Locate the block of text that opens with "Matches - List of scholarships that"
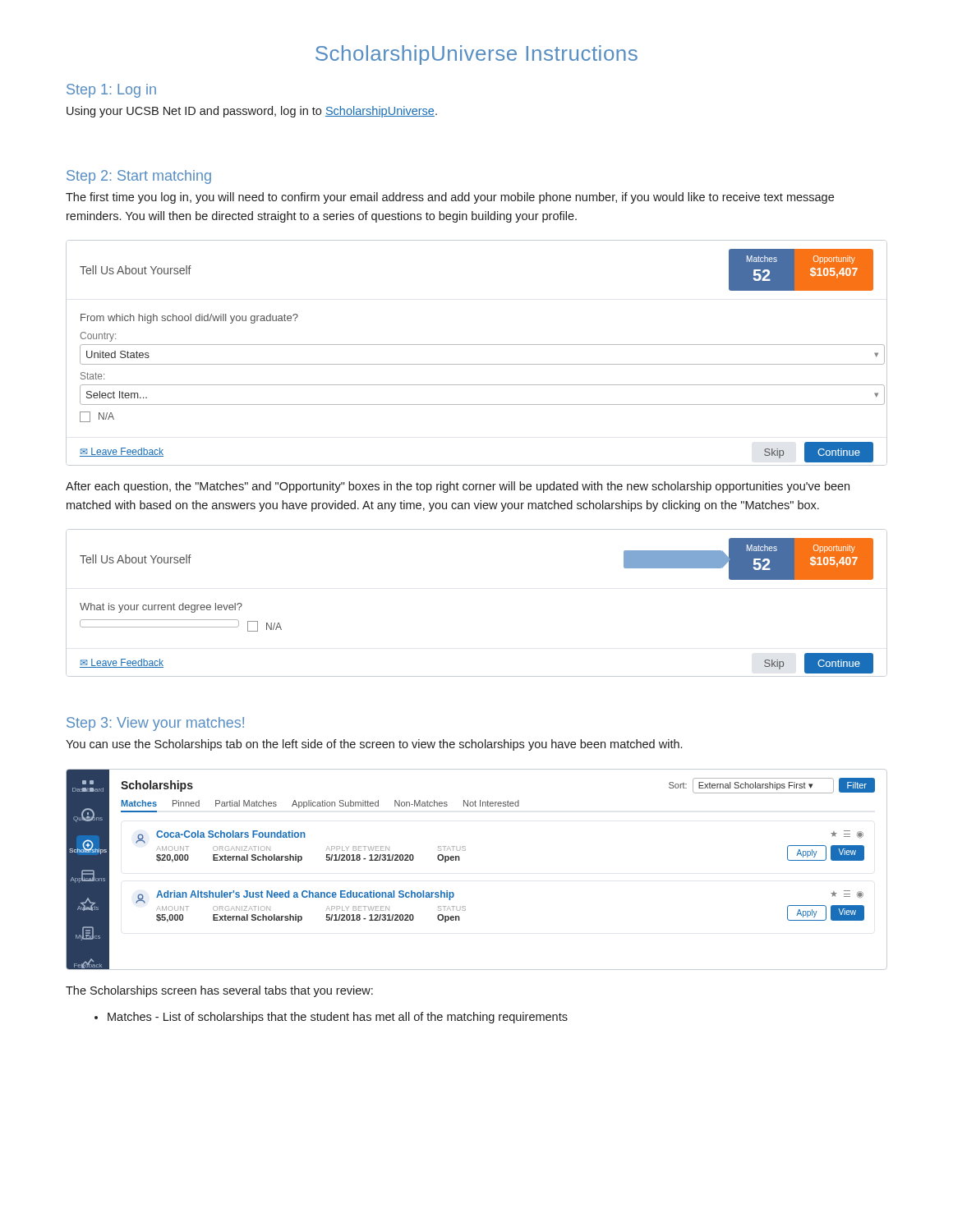This screenshot has height=1232, width=953. click(489, 1018)
